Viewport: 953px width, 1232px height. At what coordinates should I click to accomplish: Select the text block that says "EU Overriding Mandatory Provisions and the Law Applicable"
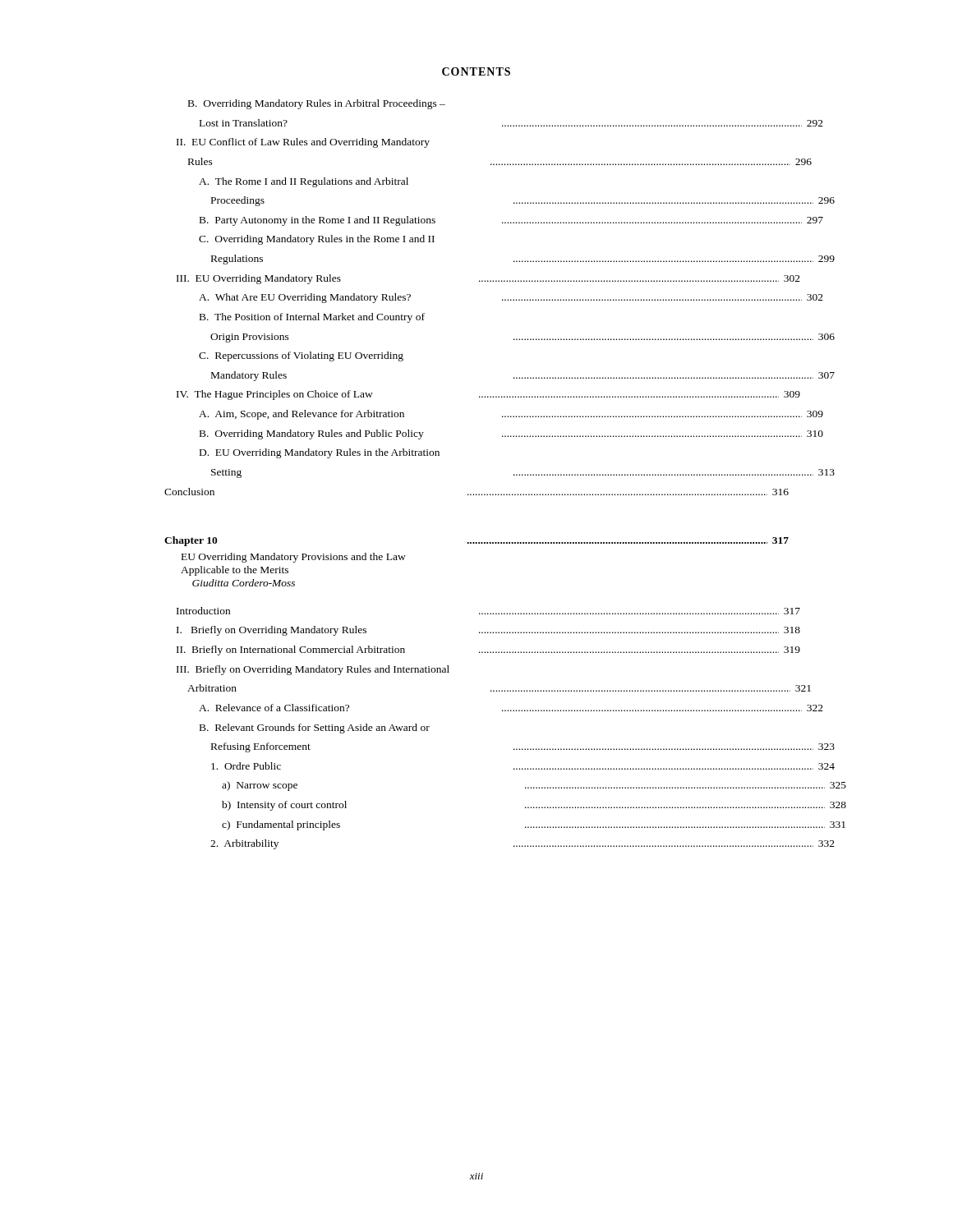(x=293, y=563)
